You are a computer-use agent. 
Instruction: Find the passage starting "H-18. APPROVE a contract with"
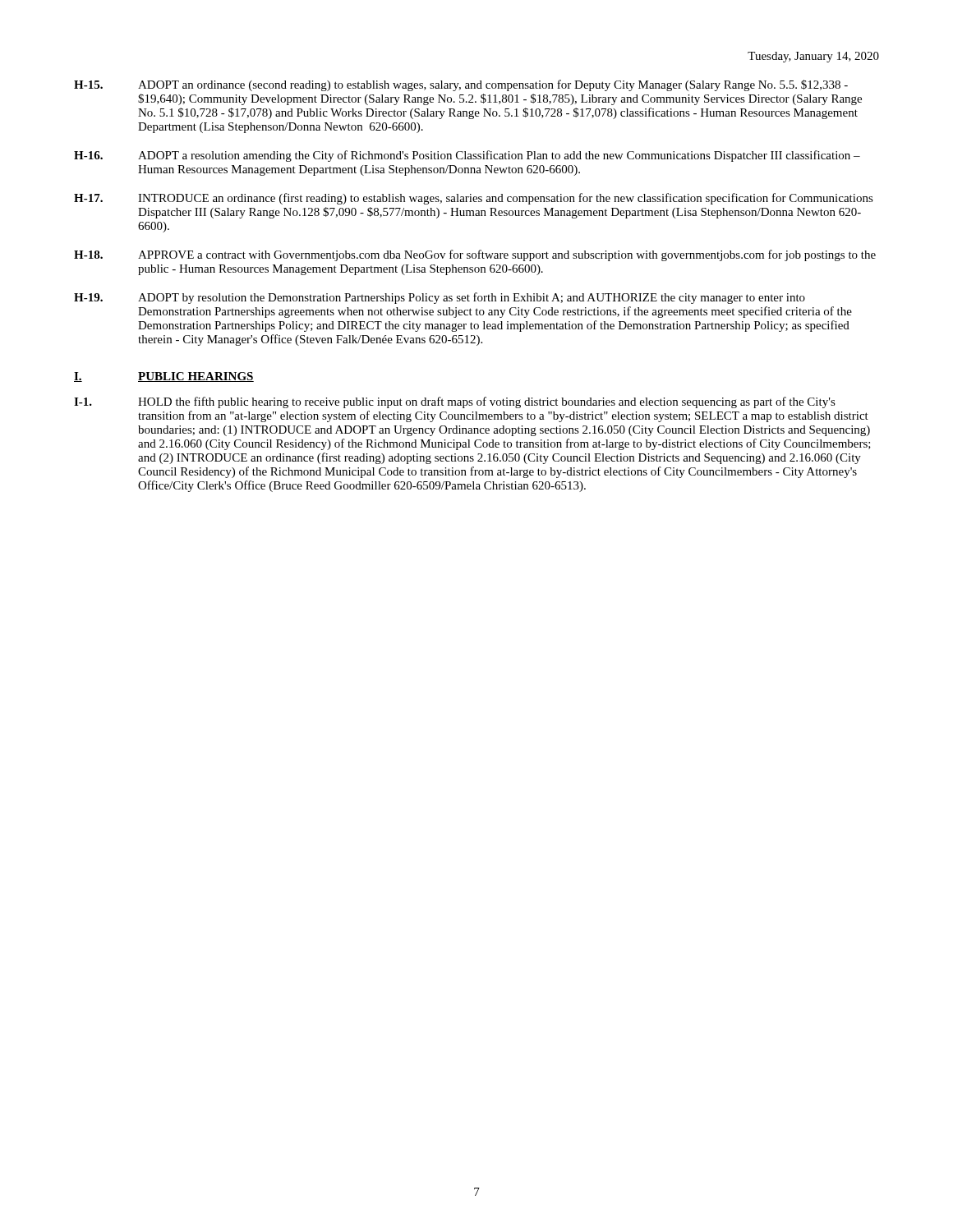(x=476, y=262)
